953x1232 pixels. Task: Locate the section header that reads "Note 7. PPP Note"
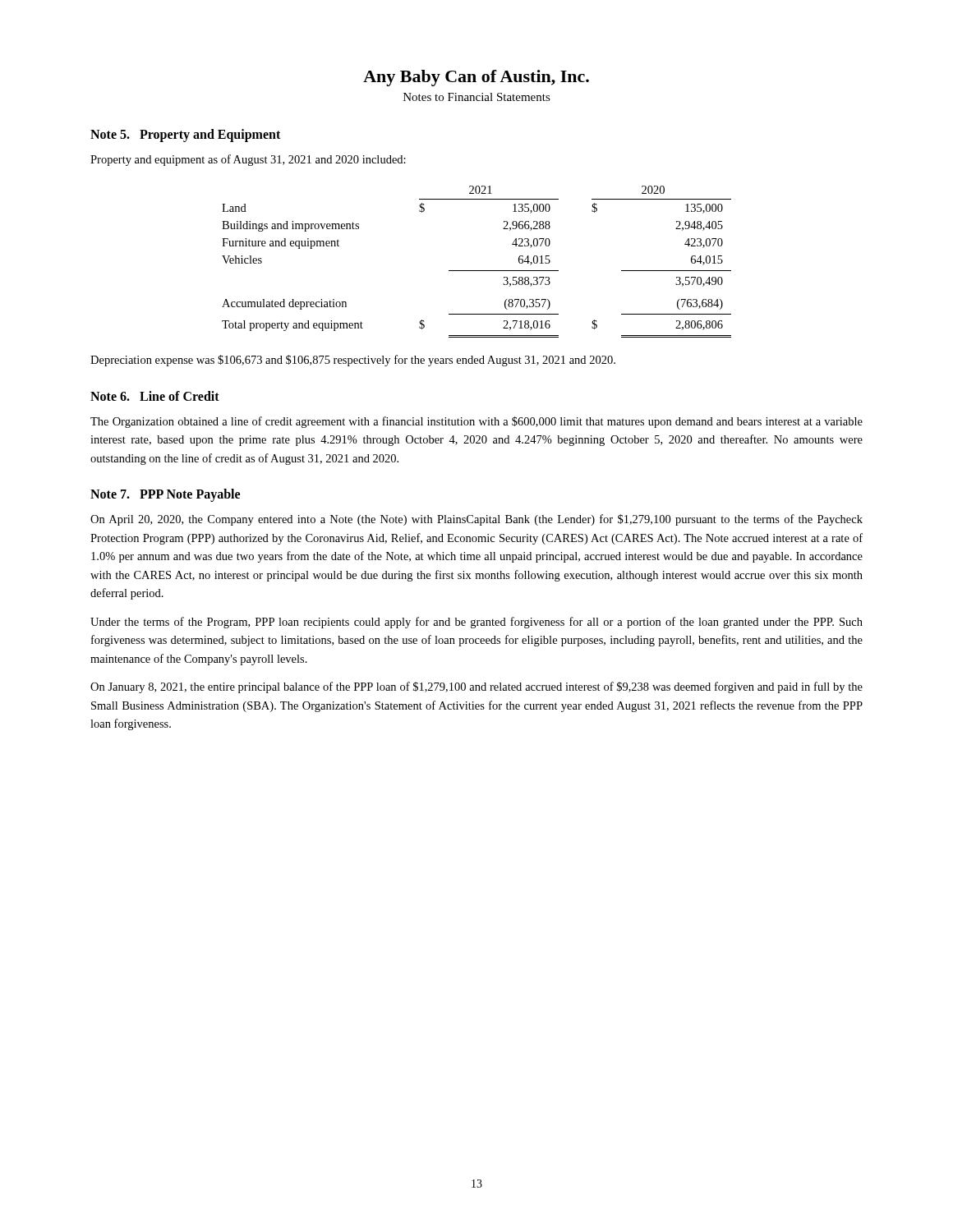coord(165,494)
